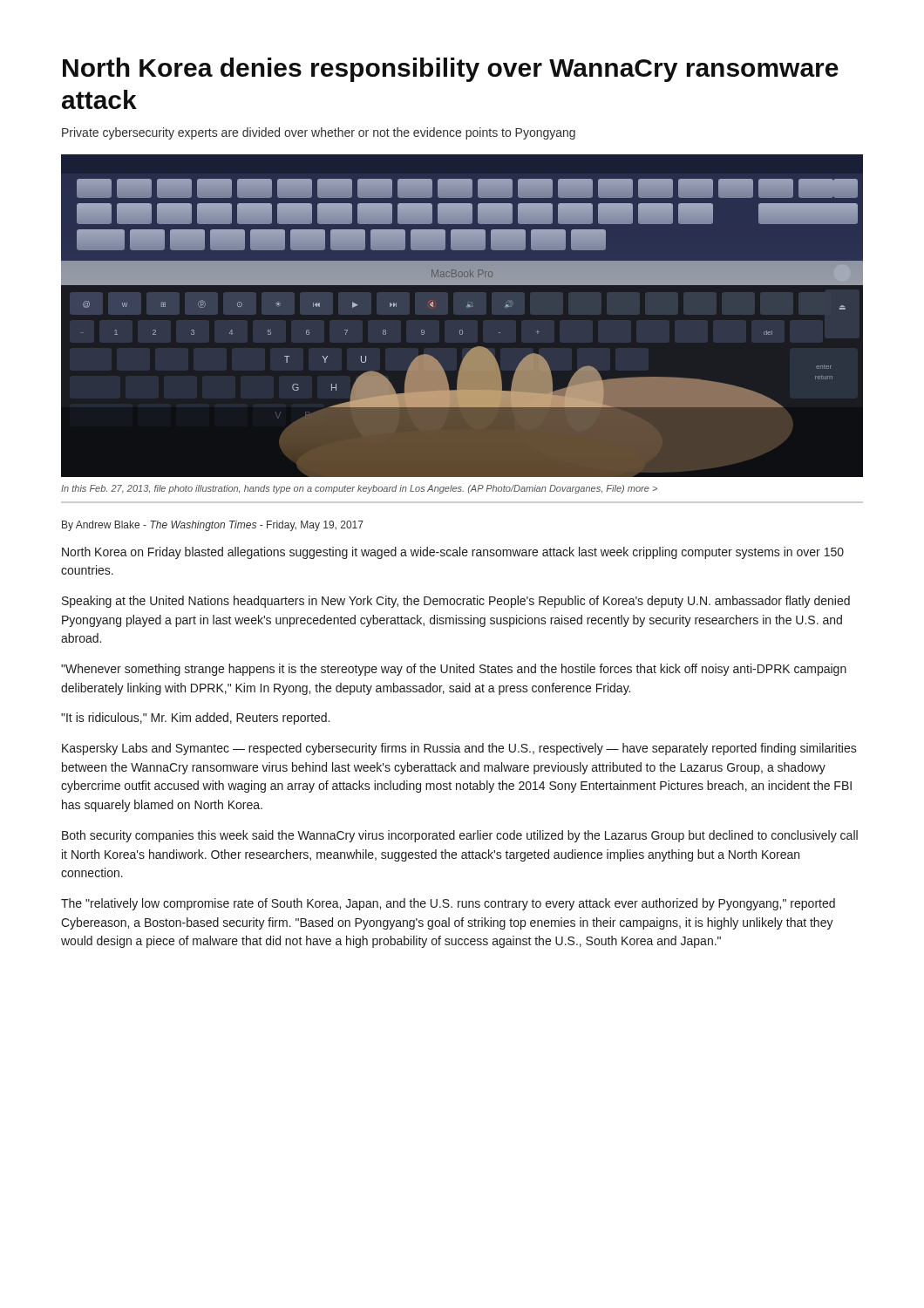Locate the text block with the text "Speaking at the United Nations"

coord(462,620)
